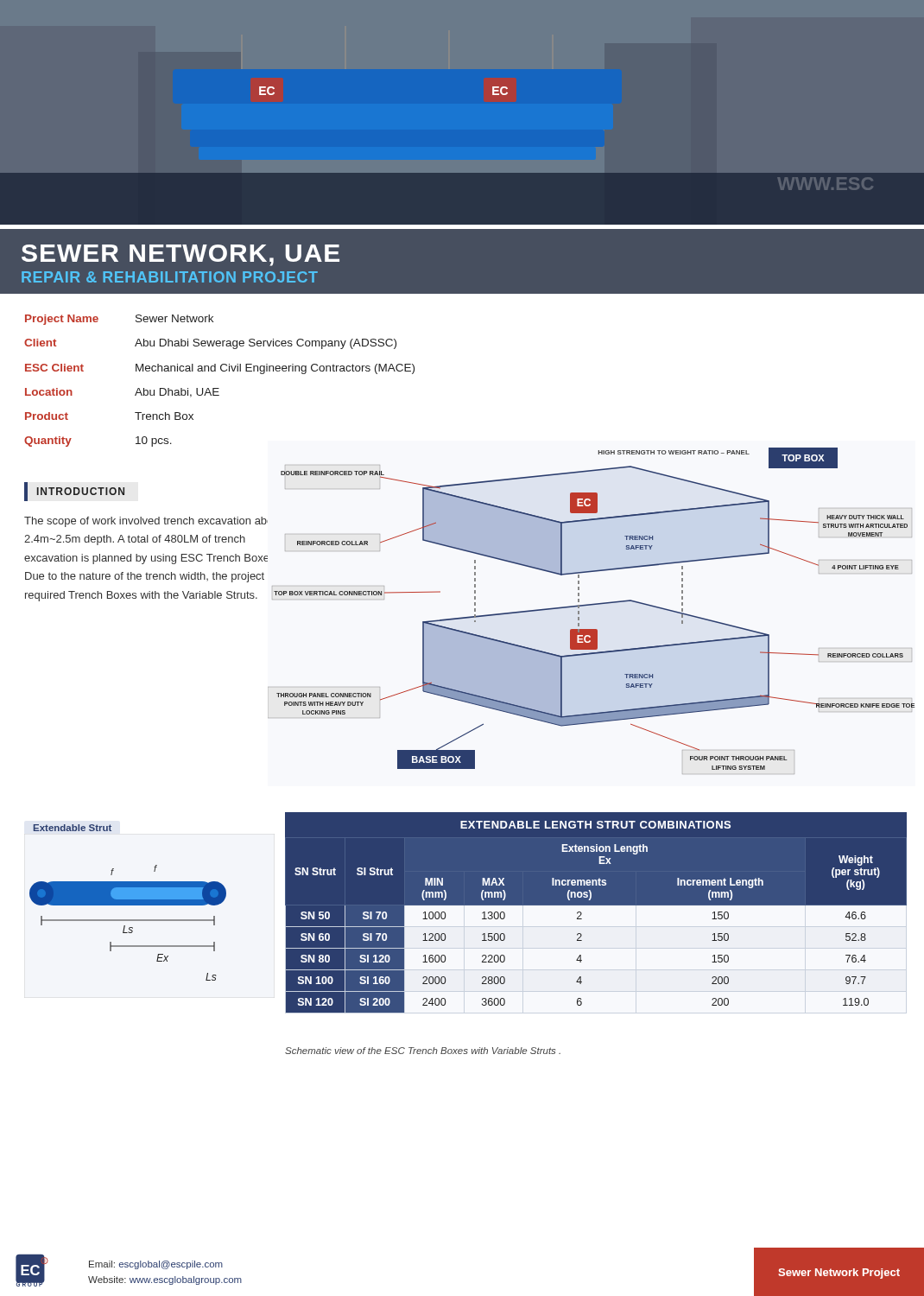This screenshot has height=1296, width=924.
Task: Locate the table with the text "SN 100"
Action: pyautogui.click(x=596, y=913)
